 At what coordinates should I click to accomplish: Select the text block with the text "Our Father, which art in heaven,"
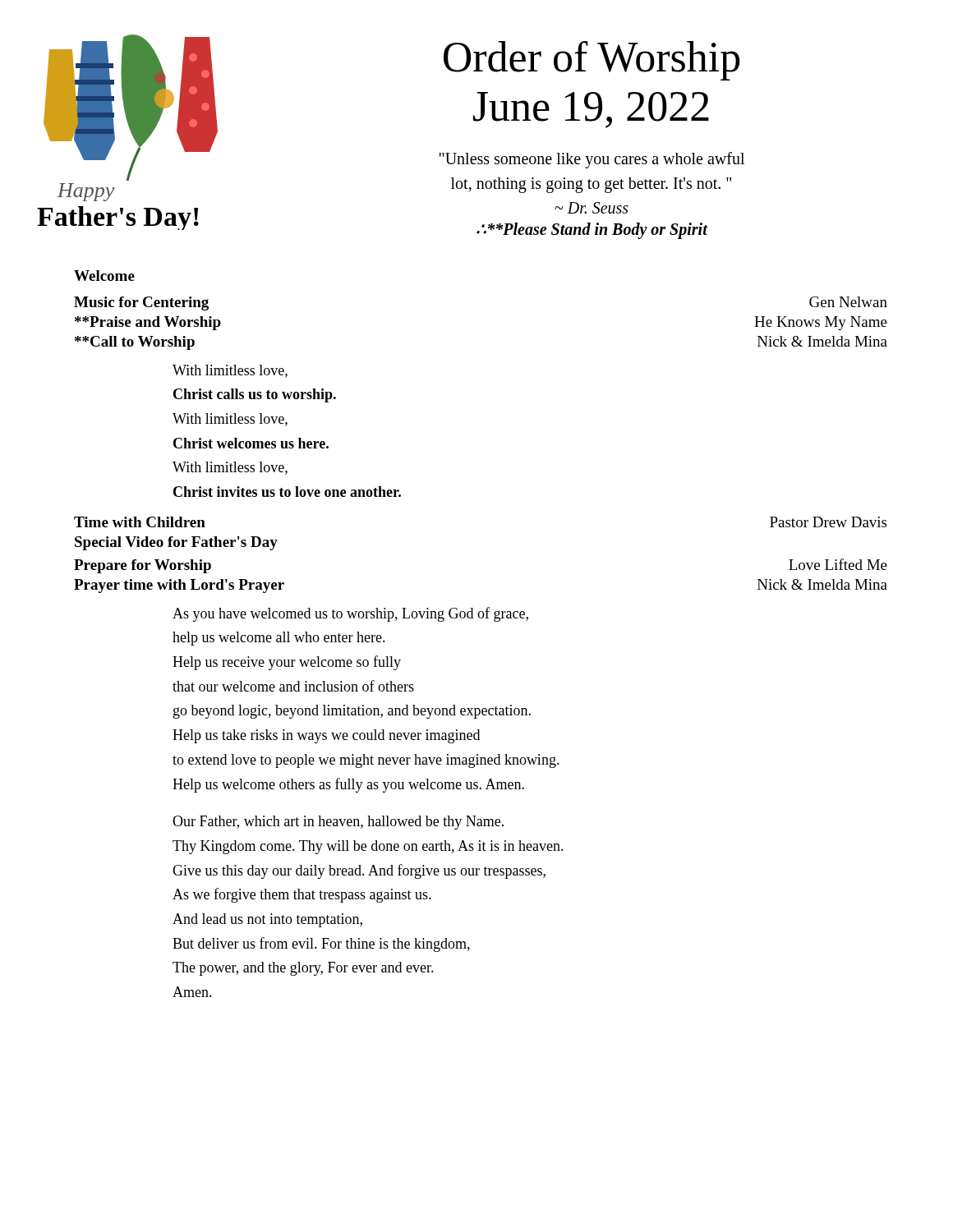(368, 907)
